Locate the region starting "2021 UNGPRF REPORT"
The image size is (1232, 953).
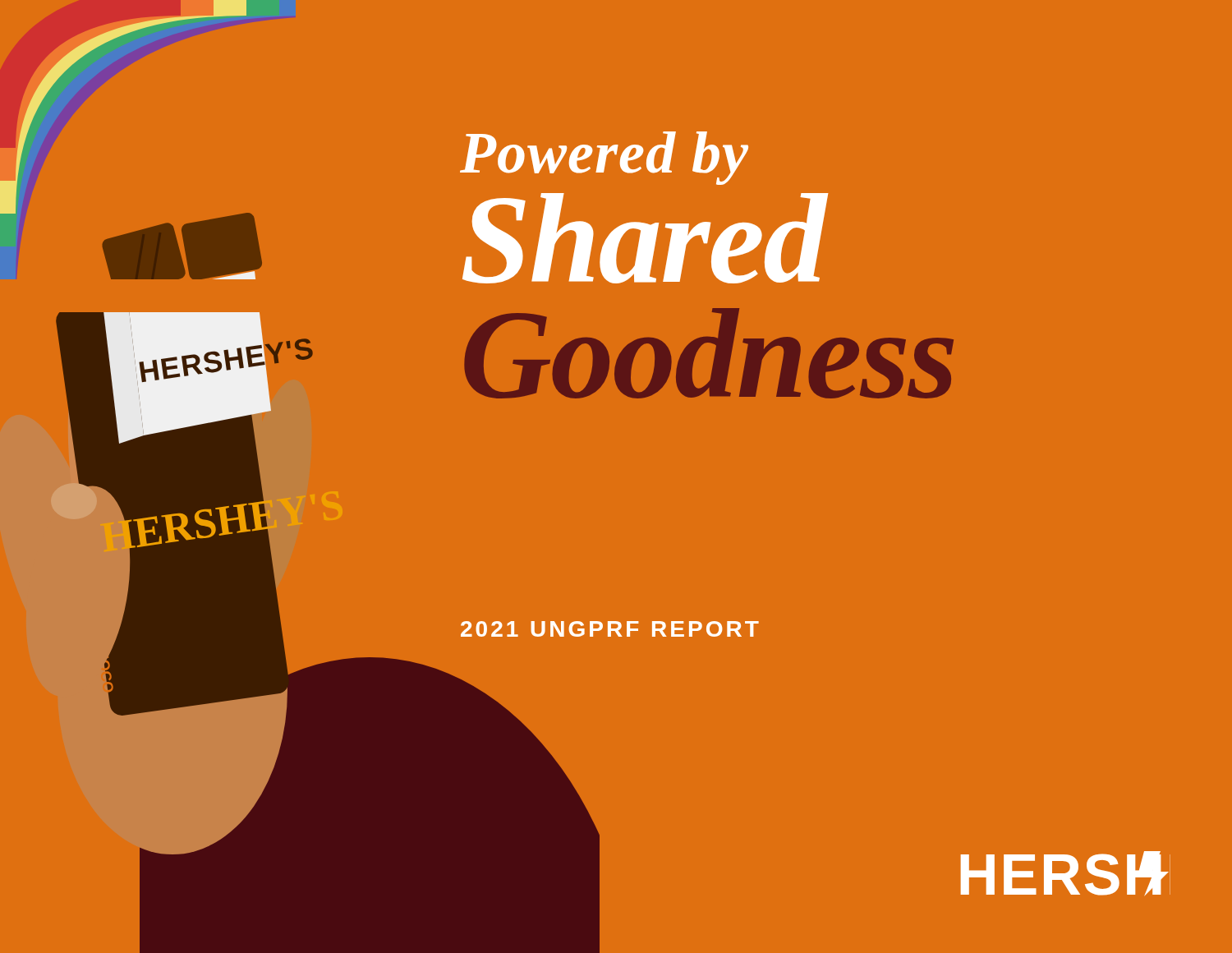click(611, 629)
